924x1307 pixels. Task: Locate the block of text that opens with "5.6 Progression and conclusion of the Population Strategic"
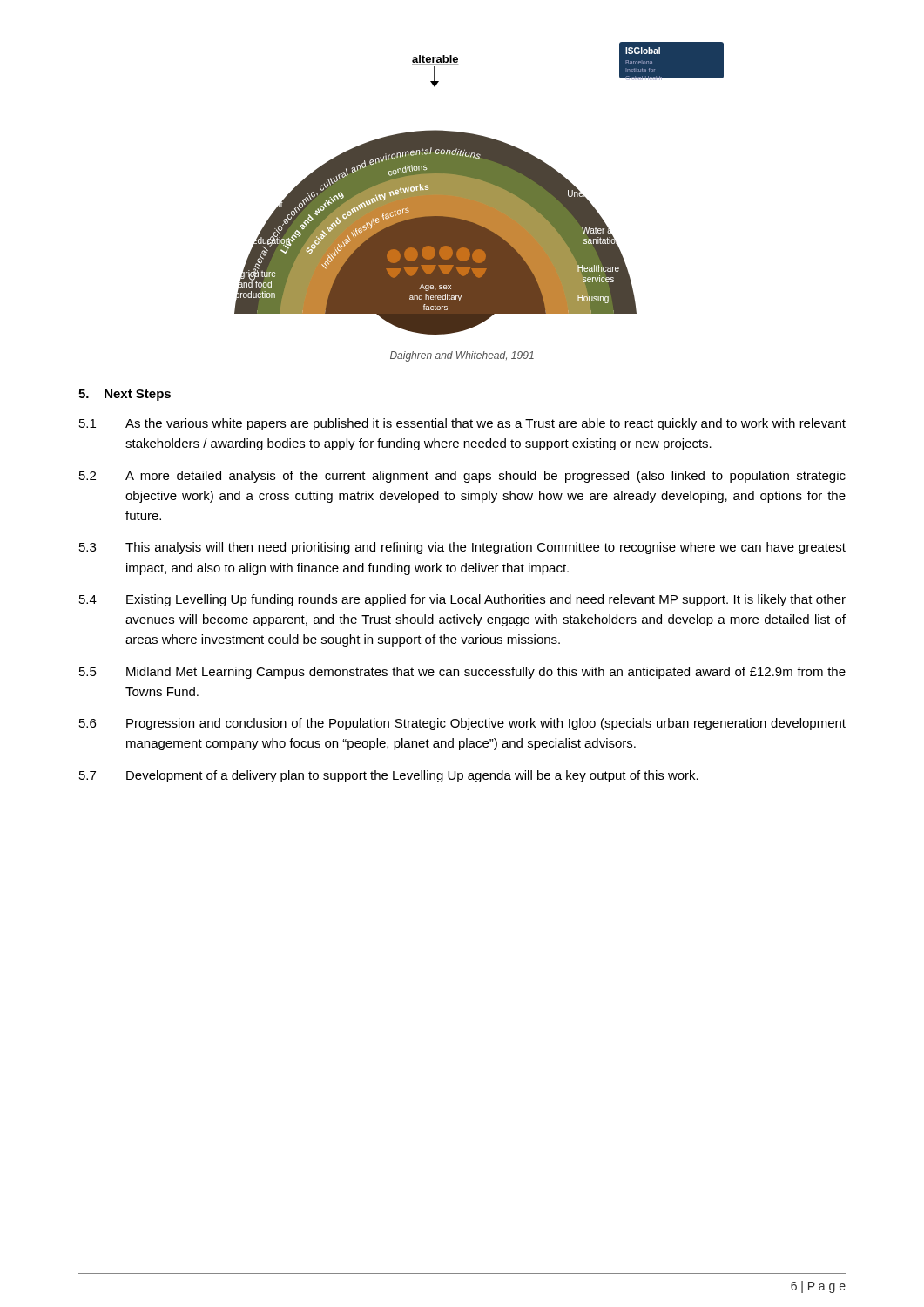pos(462,733)
